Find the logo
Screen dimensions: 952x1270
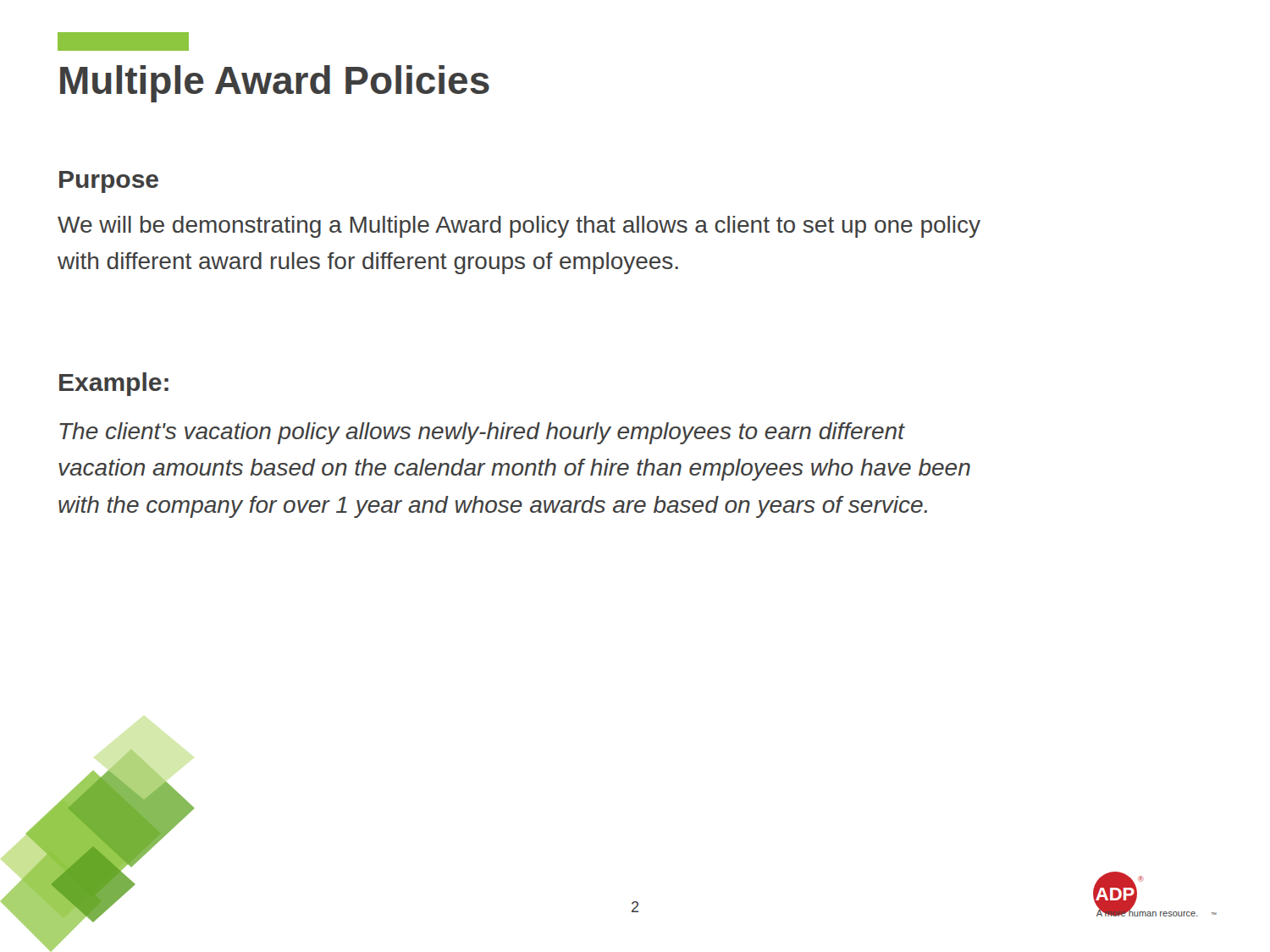(1147, 902)
